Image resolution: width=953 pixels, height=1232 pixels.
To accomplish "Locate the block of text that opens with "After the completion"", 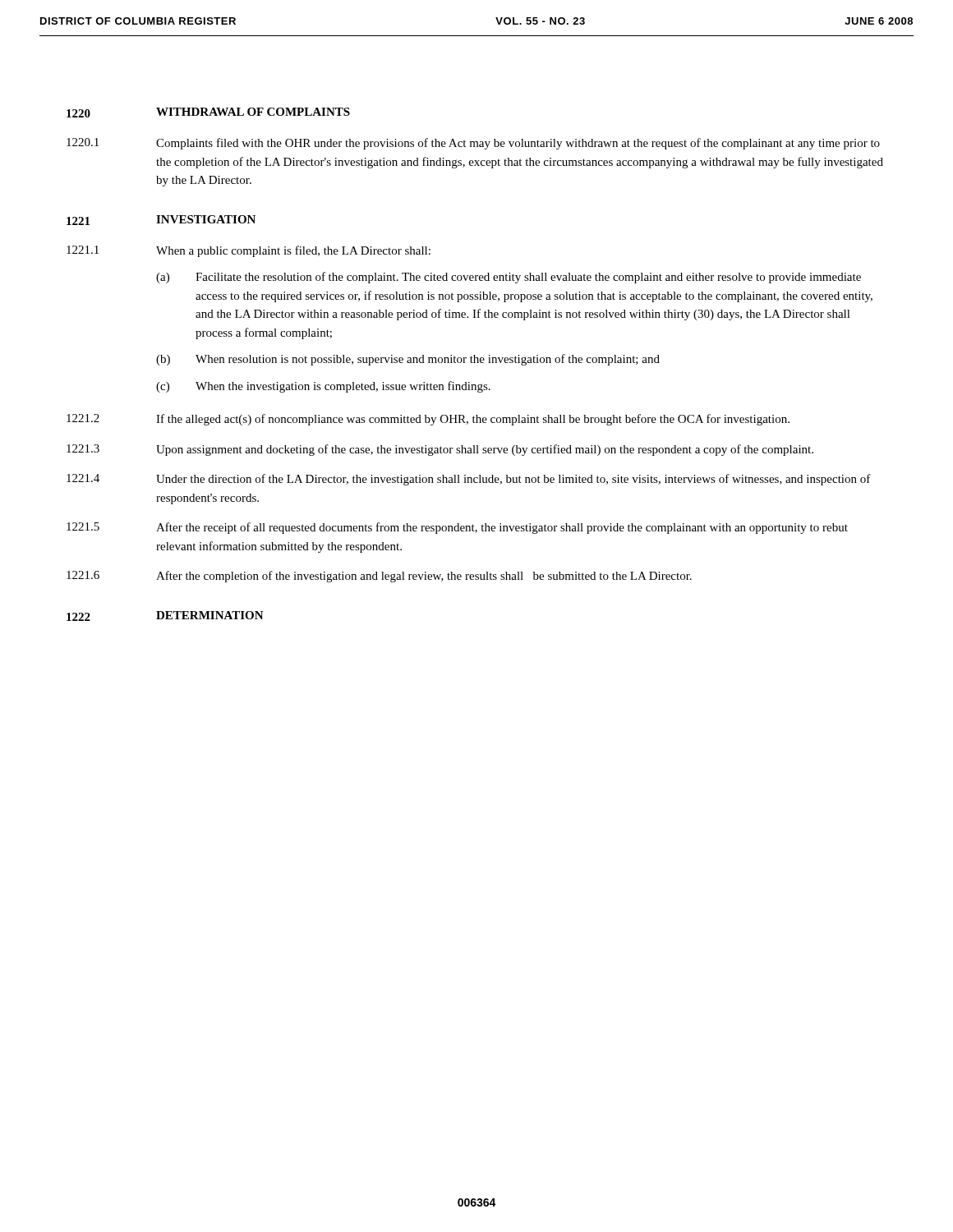I will 424,576.
